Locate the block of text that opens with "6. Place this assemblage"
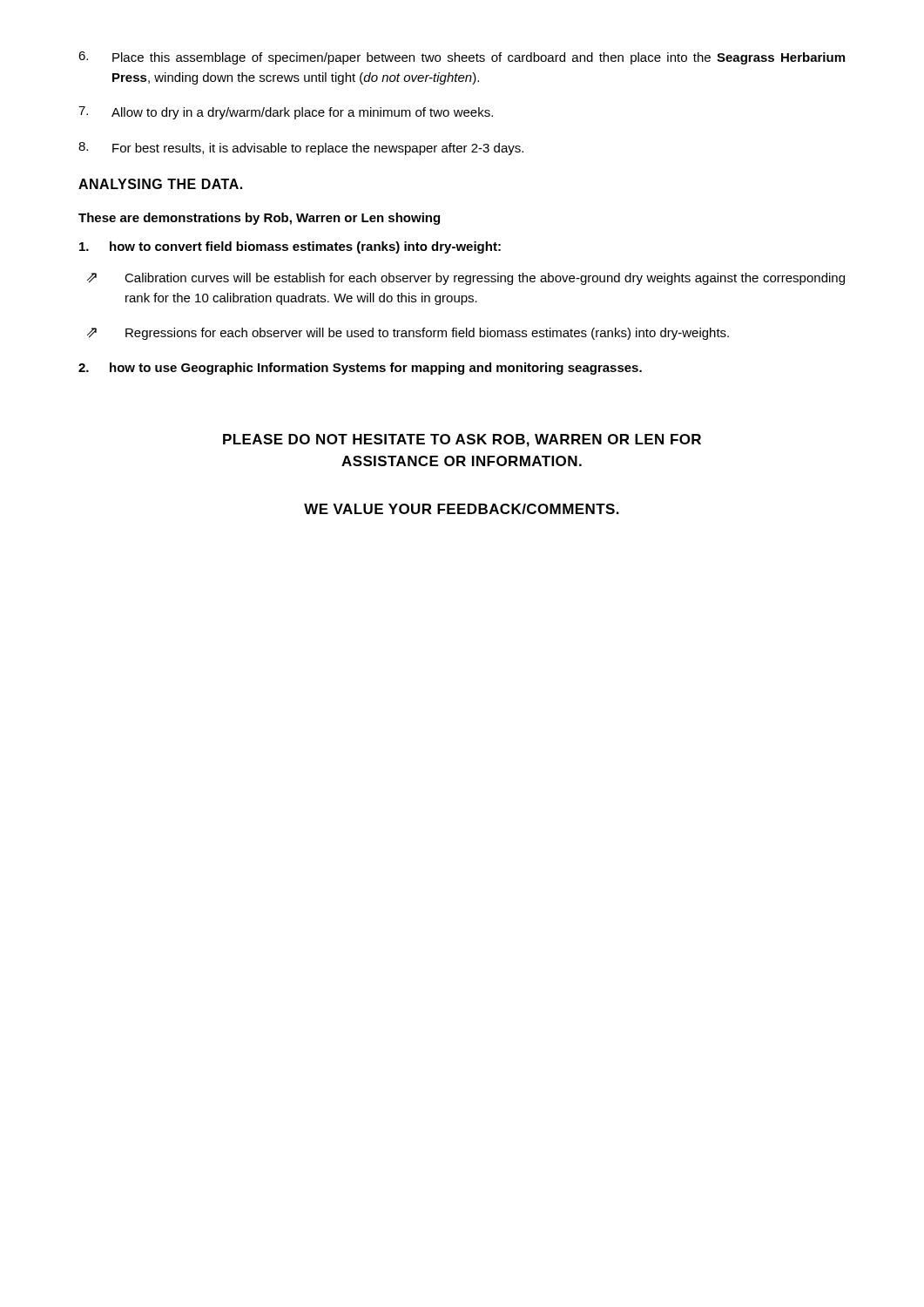Image resolution: width=924 pixels, height=1307 pixels. 462,68
